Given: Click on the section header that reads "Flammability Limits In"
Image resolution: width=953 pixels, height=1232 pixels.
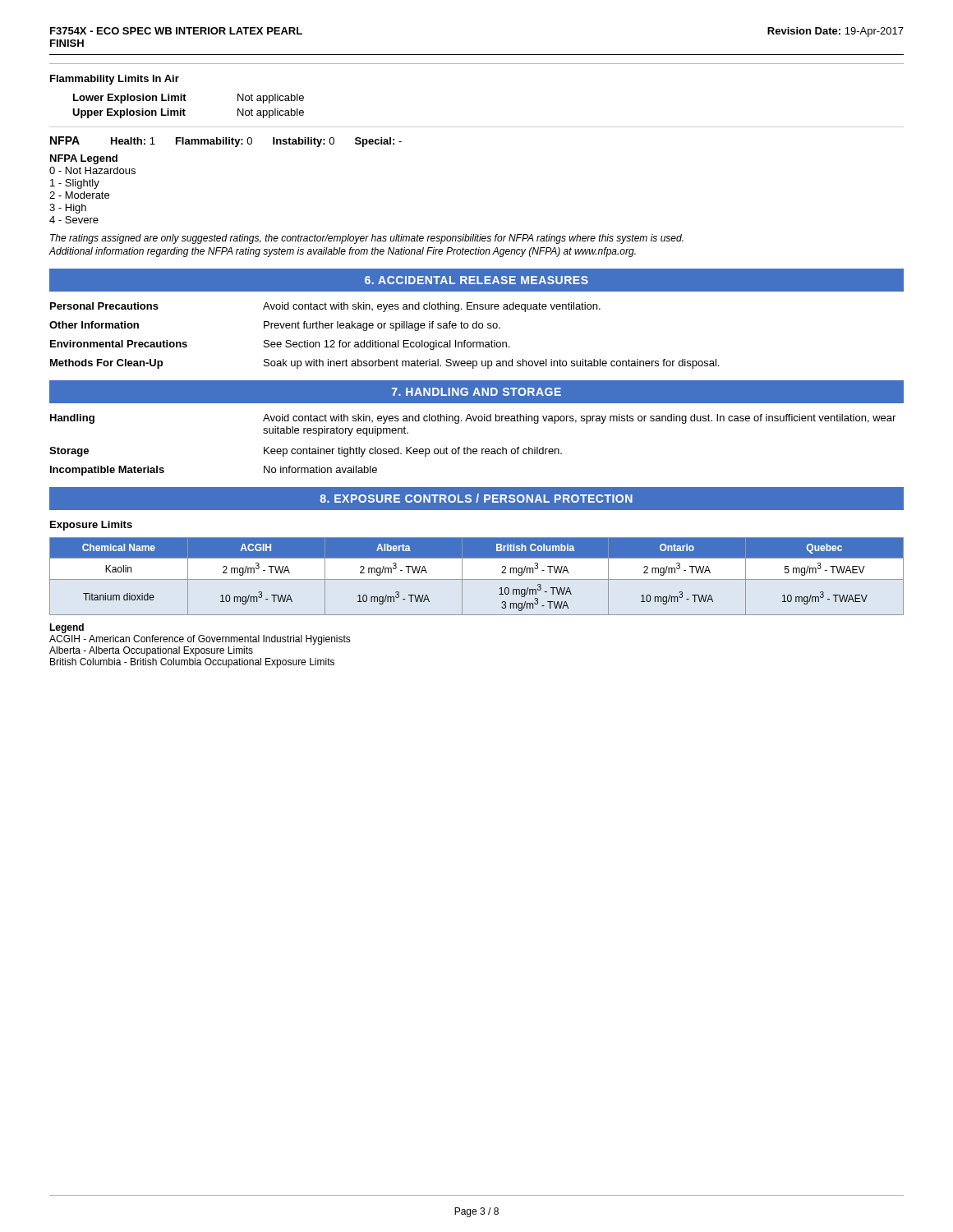Looking at the screenshot, I should tap(114, 78).
